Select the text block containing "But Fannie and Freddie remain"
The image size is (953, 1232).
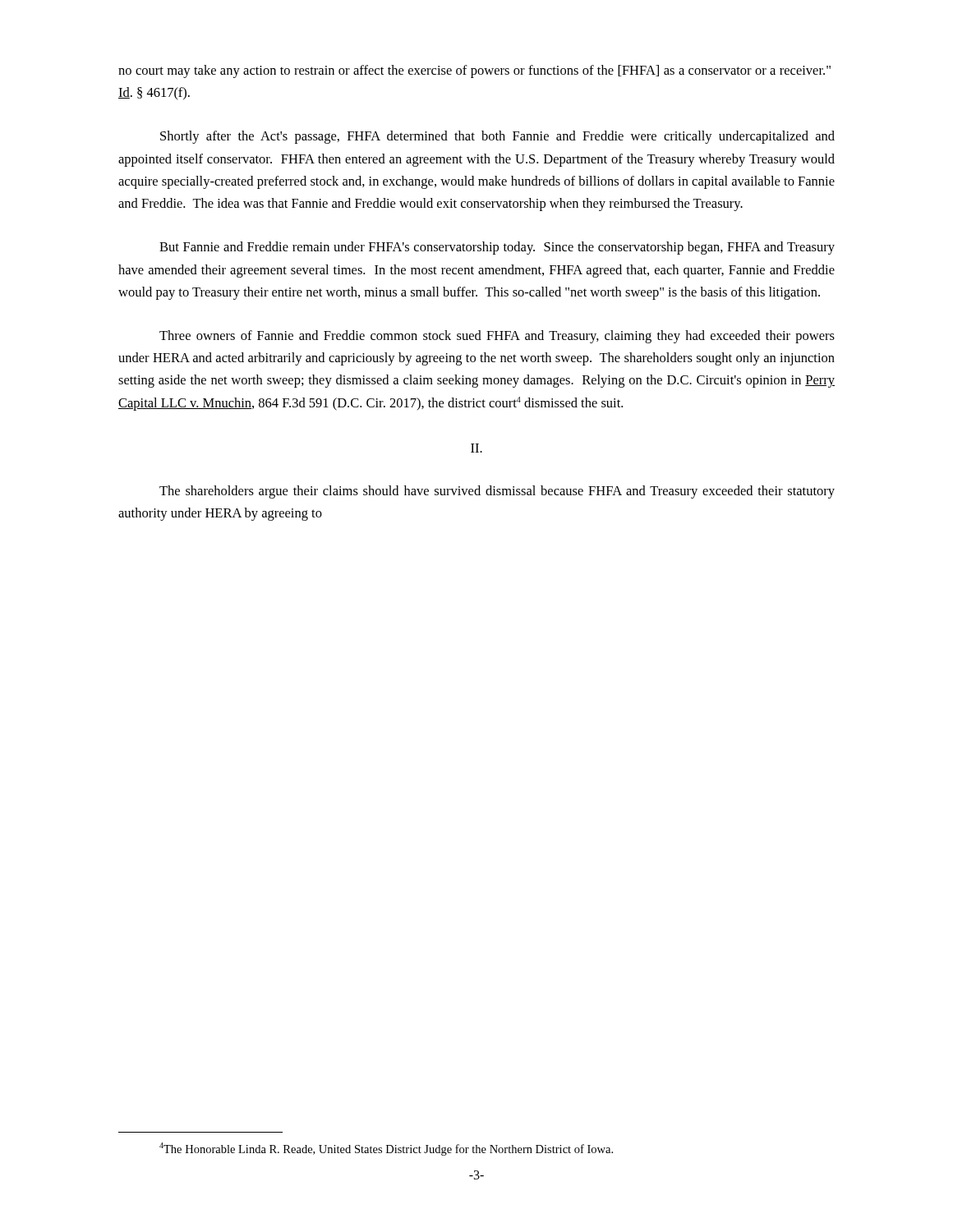point(476,270)
